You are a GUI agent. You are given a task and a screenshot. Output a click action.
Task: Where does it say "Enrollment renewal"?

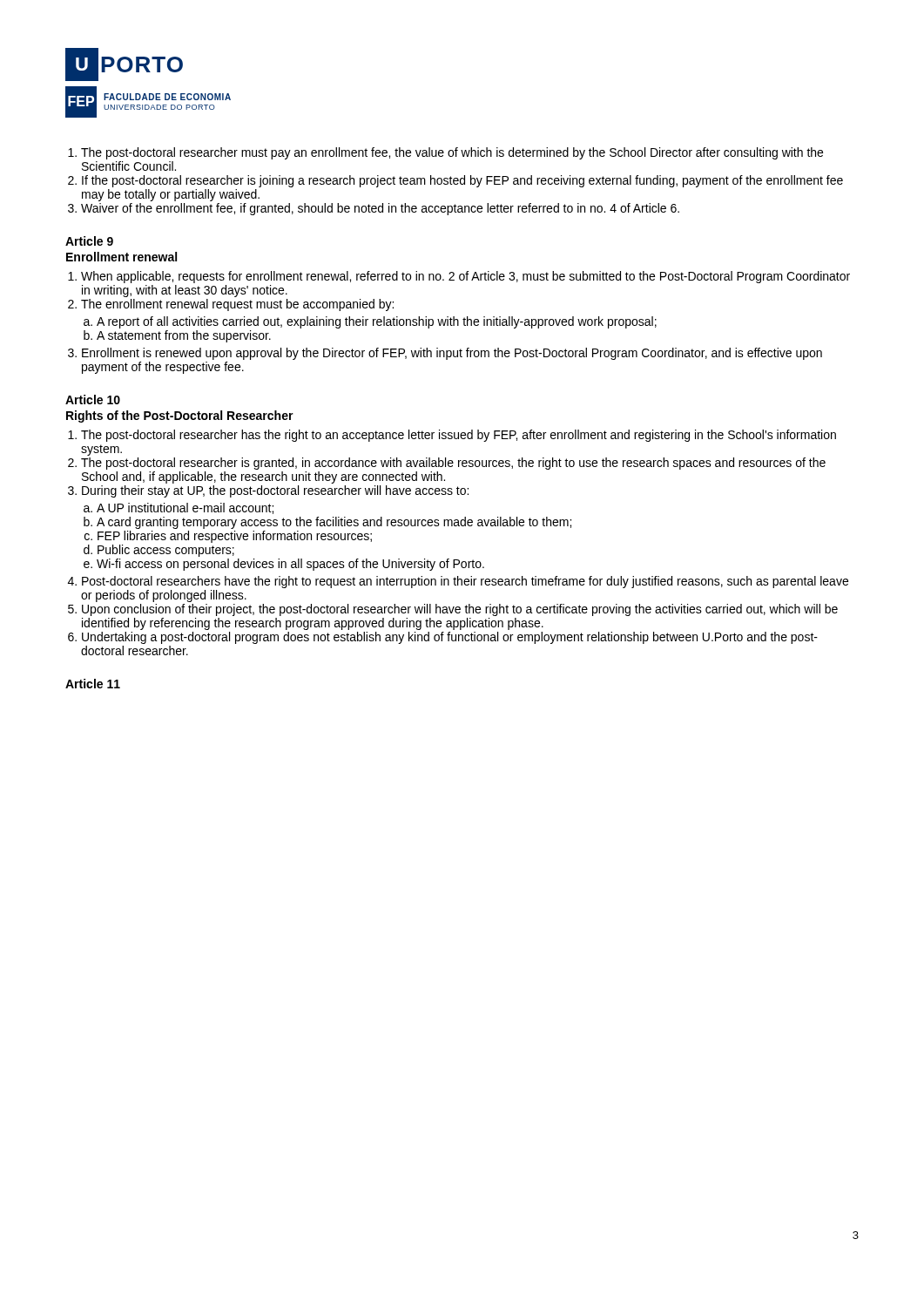(x=122, y=257)
